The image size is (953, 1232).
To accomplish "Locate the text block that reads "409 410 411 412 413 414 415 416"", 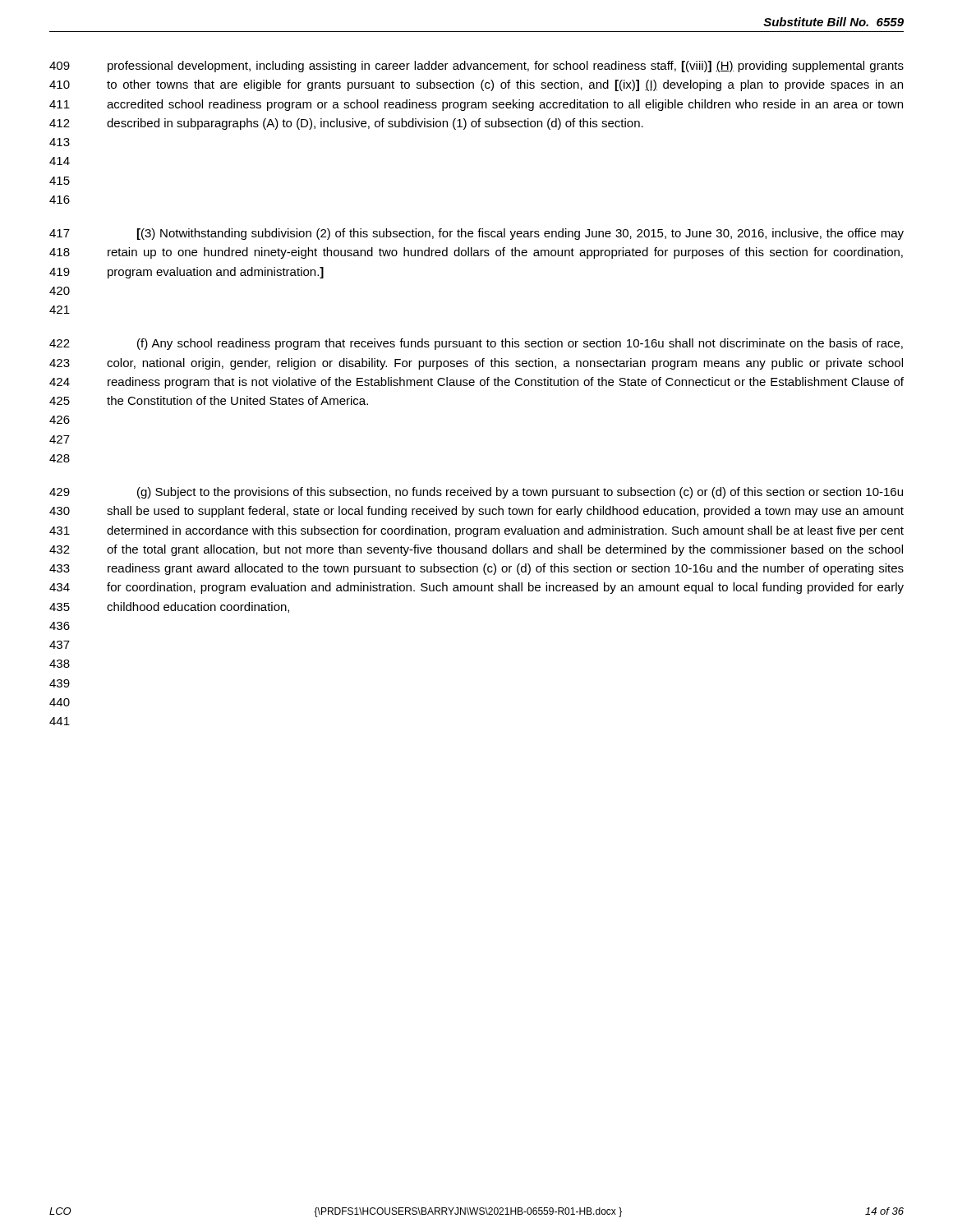I will [476, 132].
